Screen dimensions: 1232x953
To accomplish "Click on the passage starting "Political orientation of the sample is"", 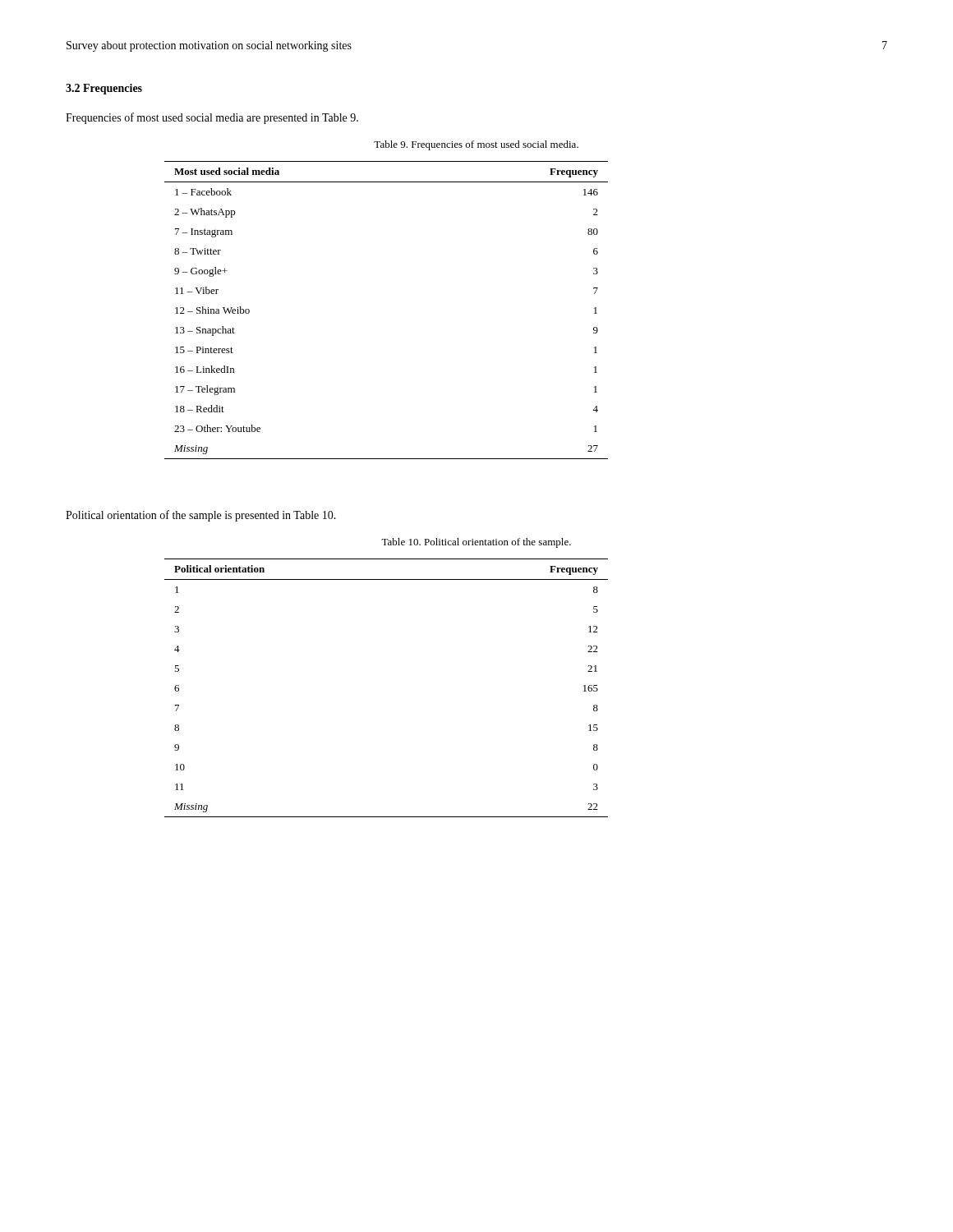I will [x=201, y=515].
